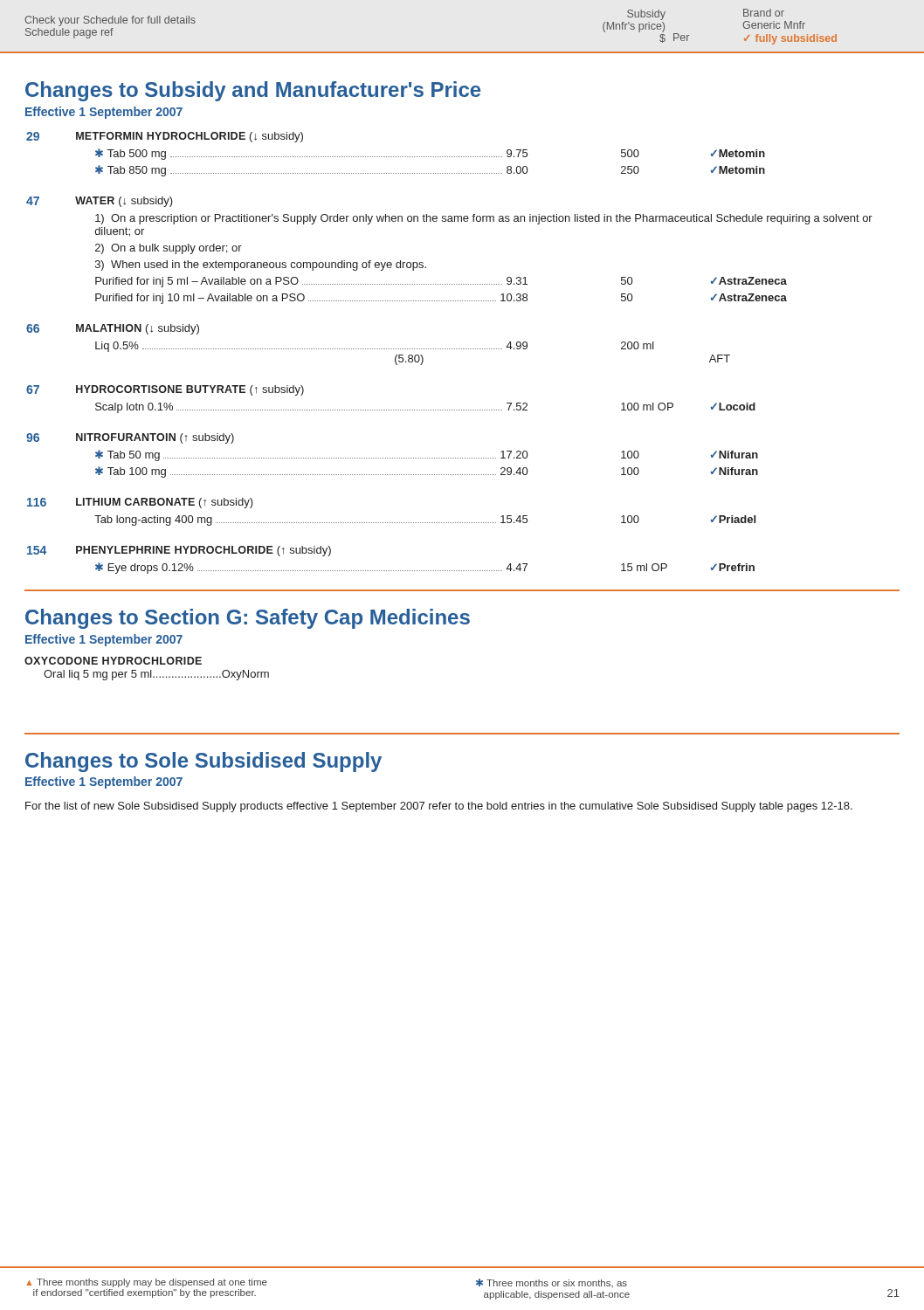This screenshot has height=1310, width=924.
Task: Locate the table with the text "METFORMIN HYDROCHLORIDE (↓ subsidy)"
Action: click(x=462, y=351)
